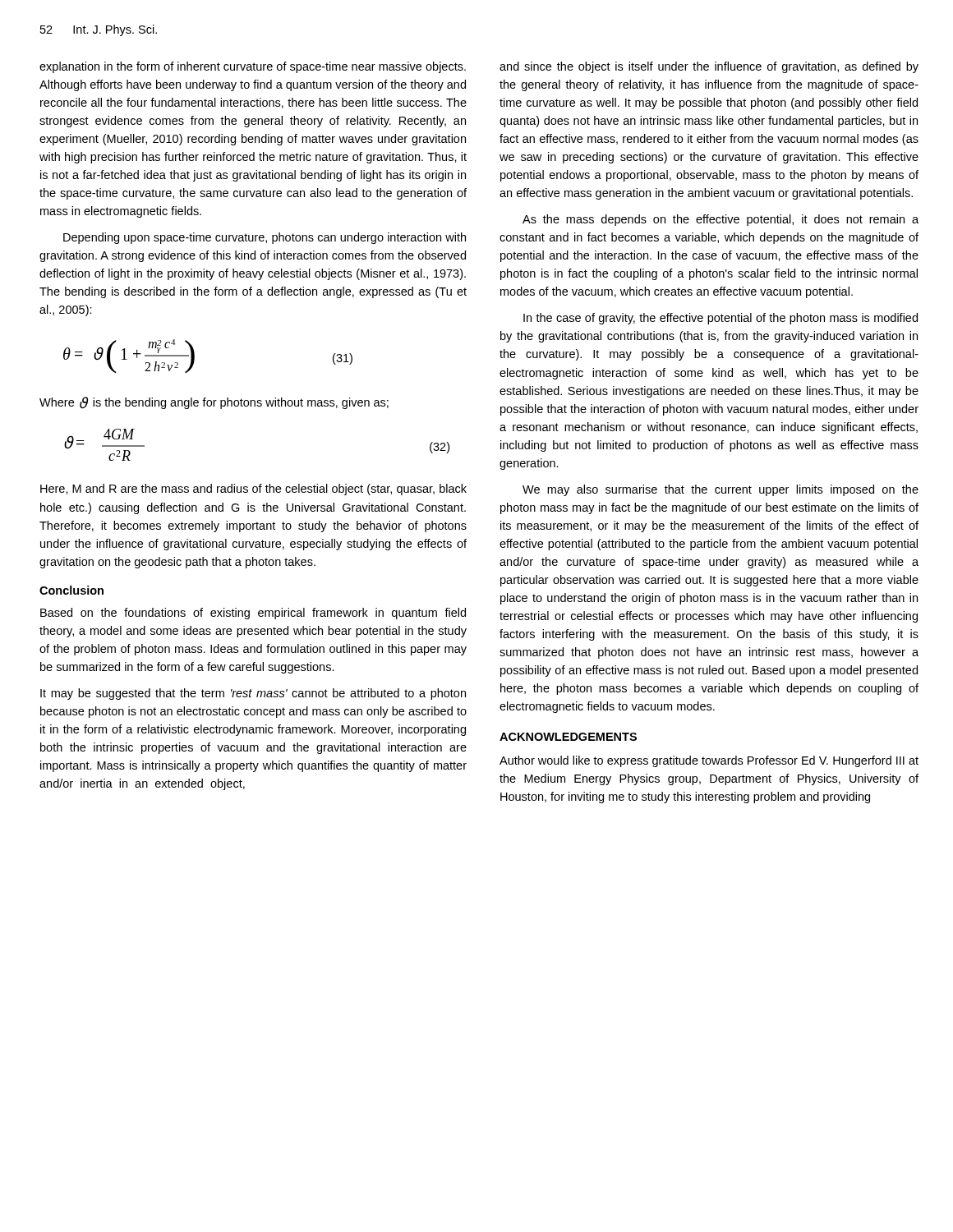Find the block on this page that starts "and since the object is itself under the"

(x=709, y=130)
